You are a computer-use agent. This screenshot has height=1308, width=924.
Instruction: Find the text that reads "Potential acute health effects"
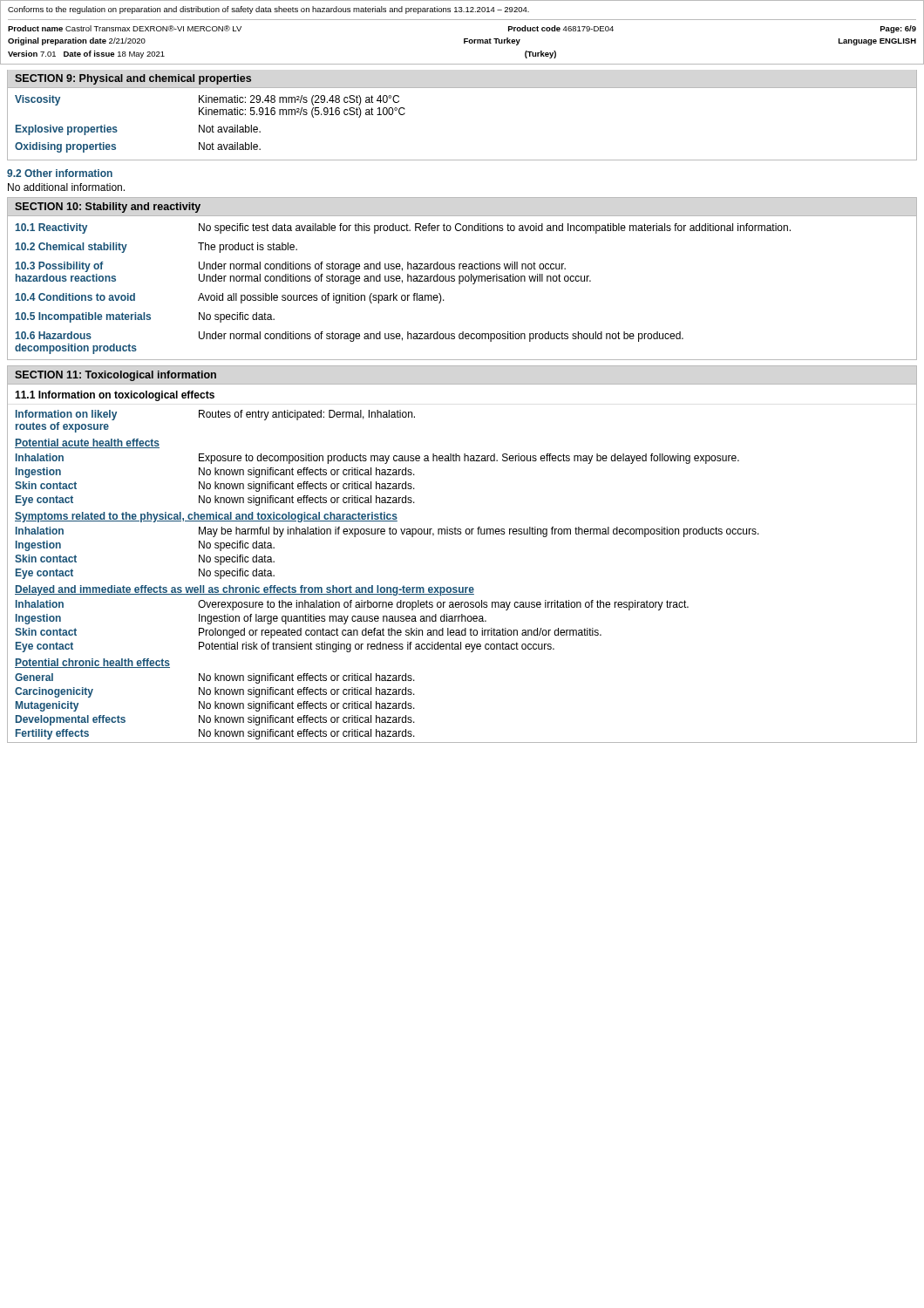[x=87, y=443]
